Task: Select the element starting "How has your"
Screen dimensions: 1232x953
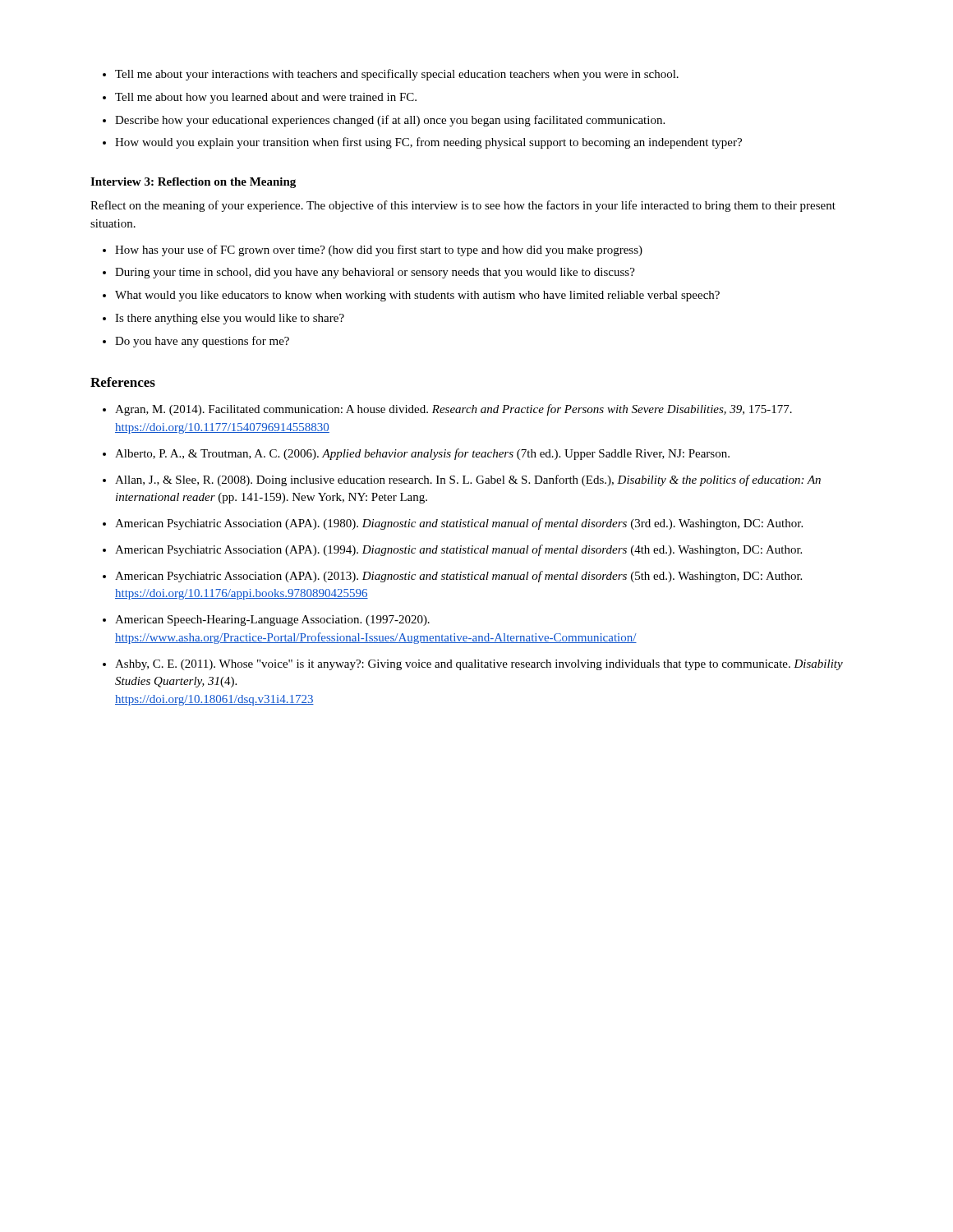Action: pos(379,249)
